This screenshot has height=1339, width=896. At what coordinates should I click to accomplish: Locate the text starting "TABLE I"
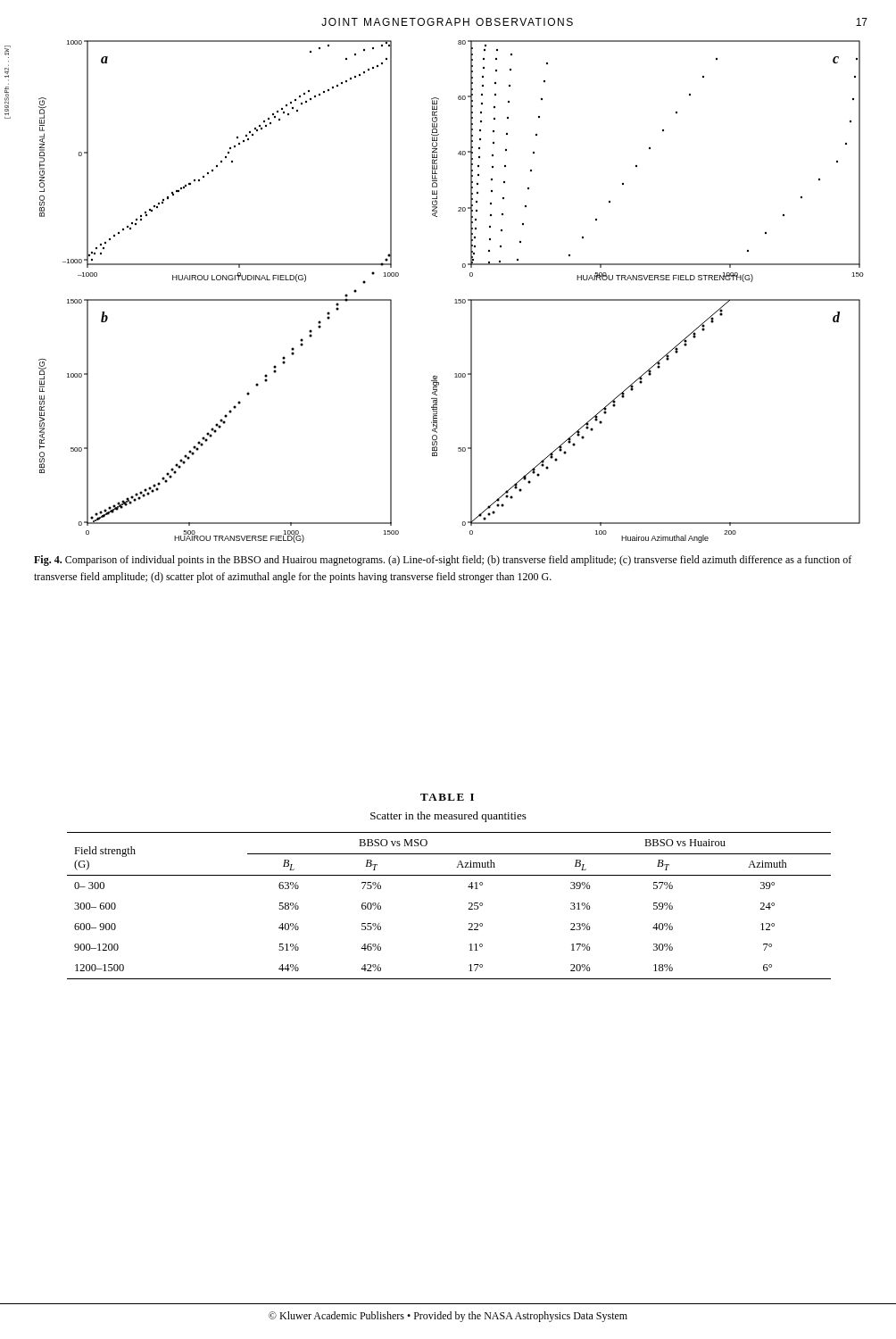point(448,797)
